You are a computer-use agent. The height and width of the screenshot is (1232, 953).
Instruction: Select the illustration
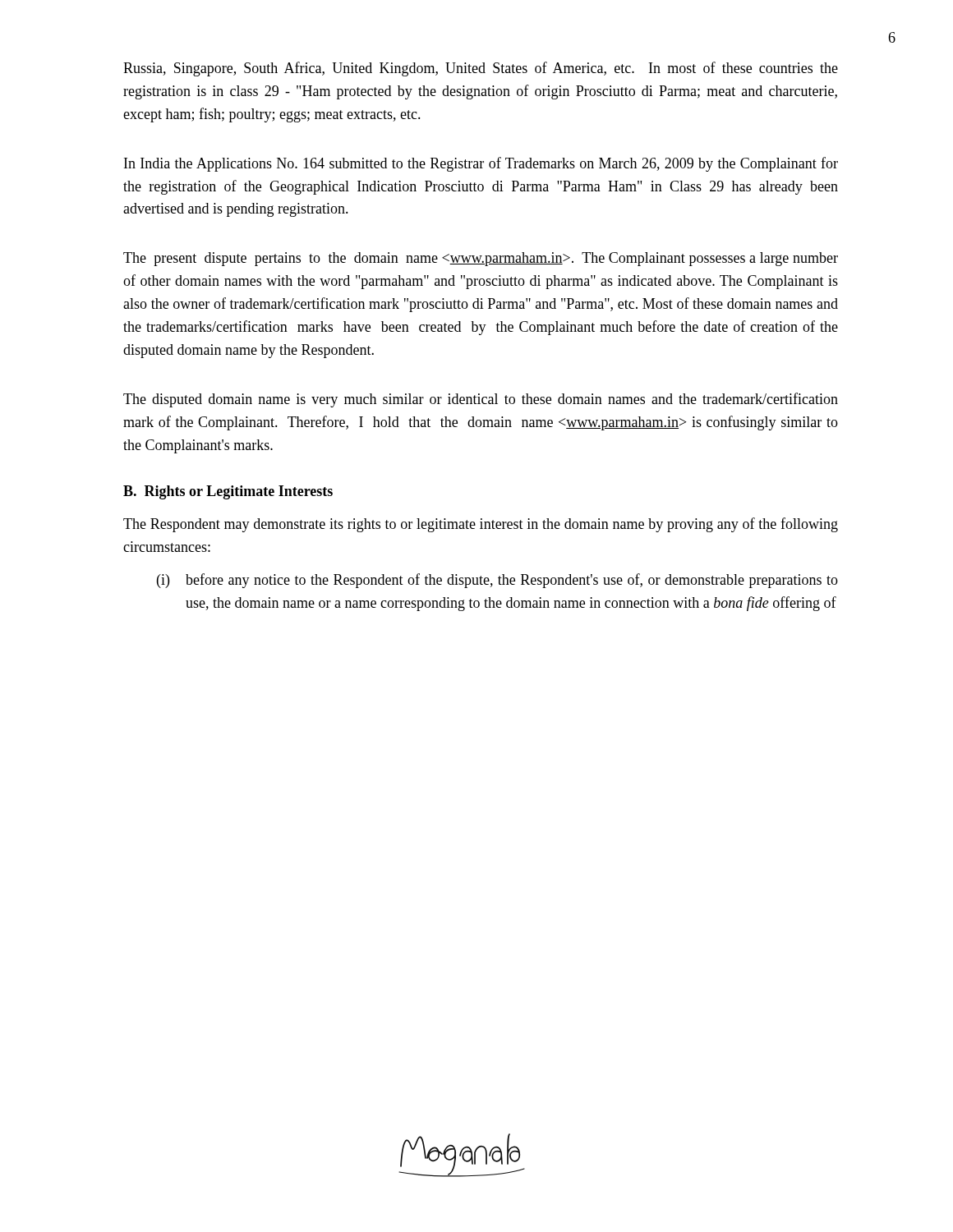point(476,1150)
